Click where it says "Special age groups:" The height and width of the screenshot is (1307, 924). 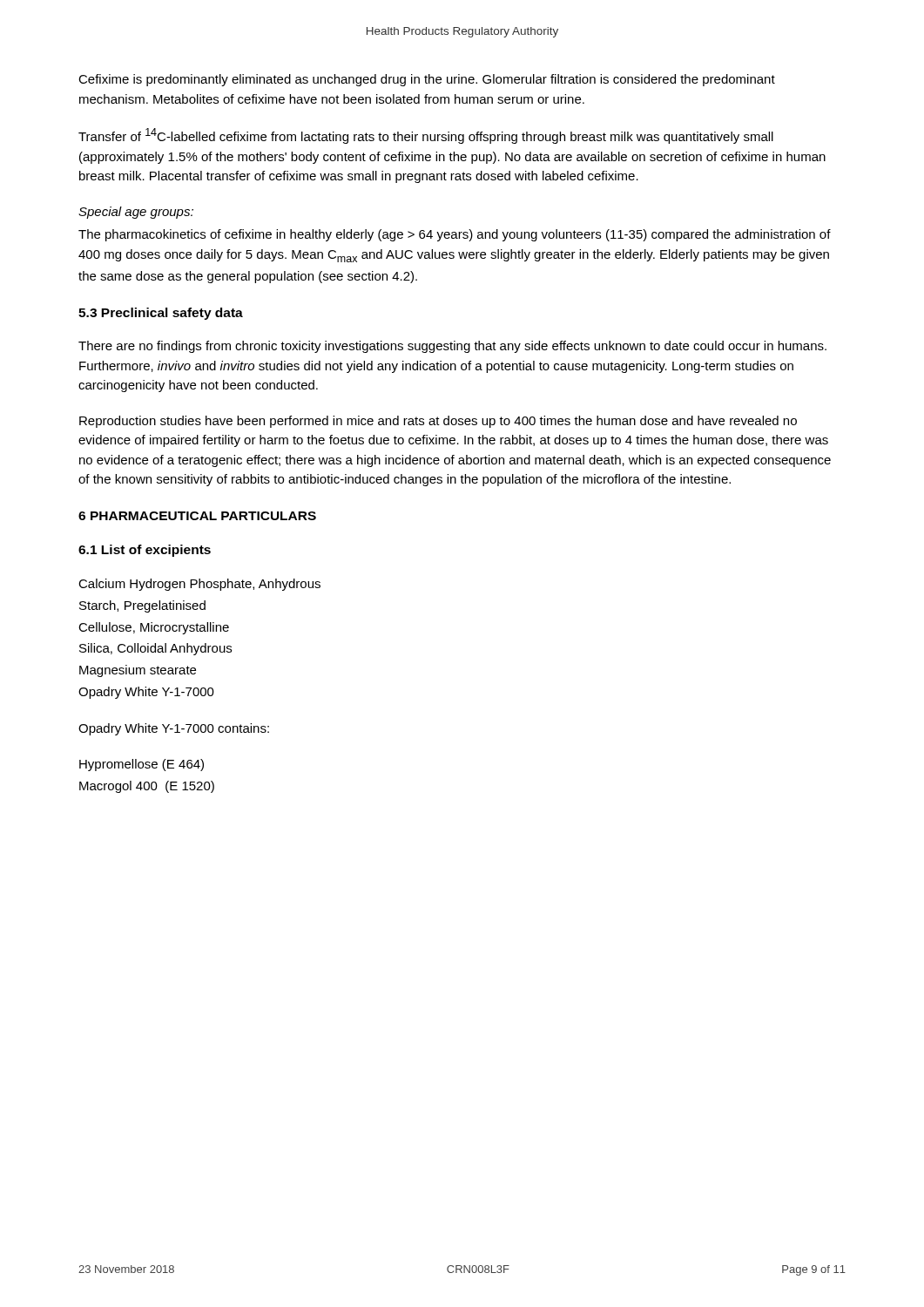coord(136,213)
